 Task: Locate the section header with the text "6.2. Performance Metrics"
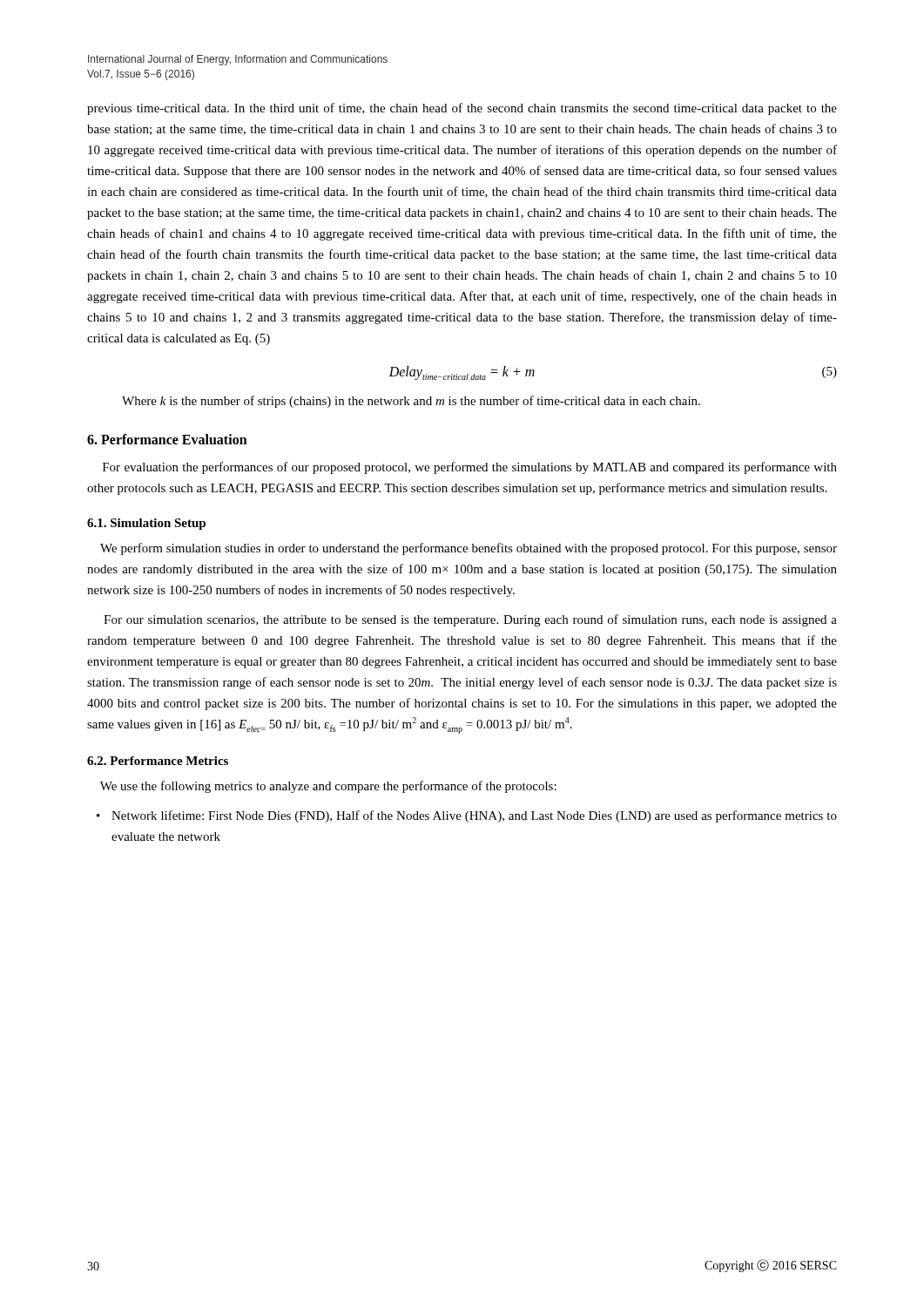(158, 760)
